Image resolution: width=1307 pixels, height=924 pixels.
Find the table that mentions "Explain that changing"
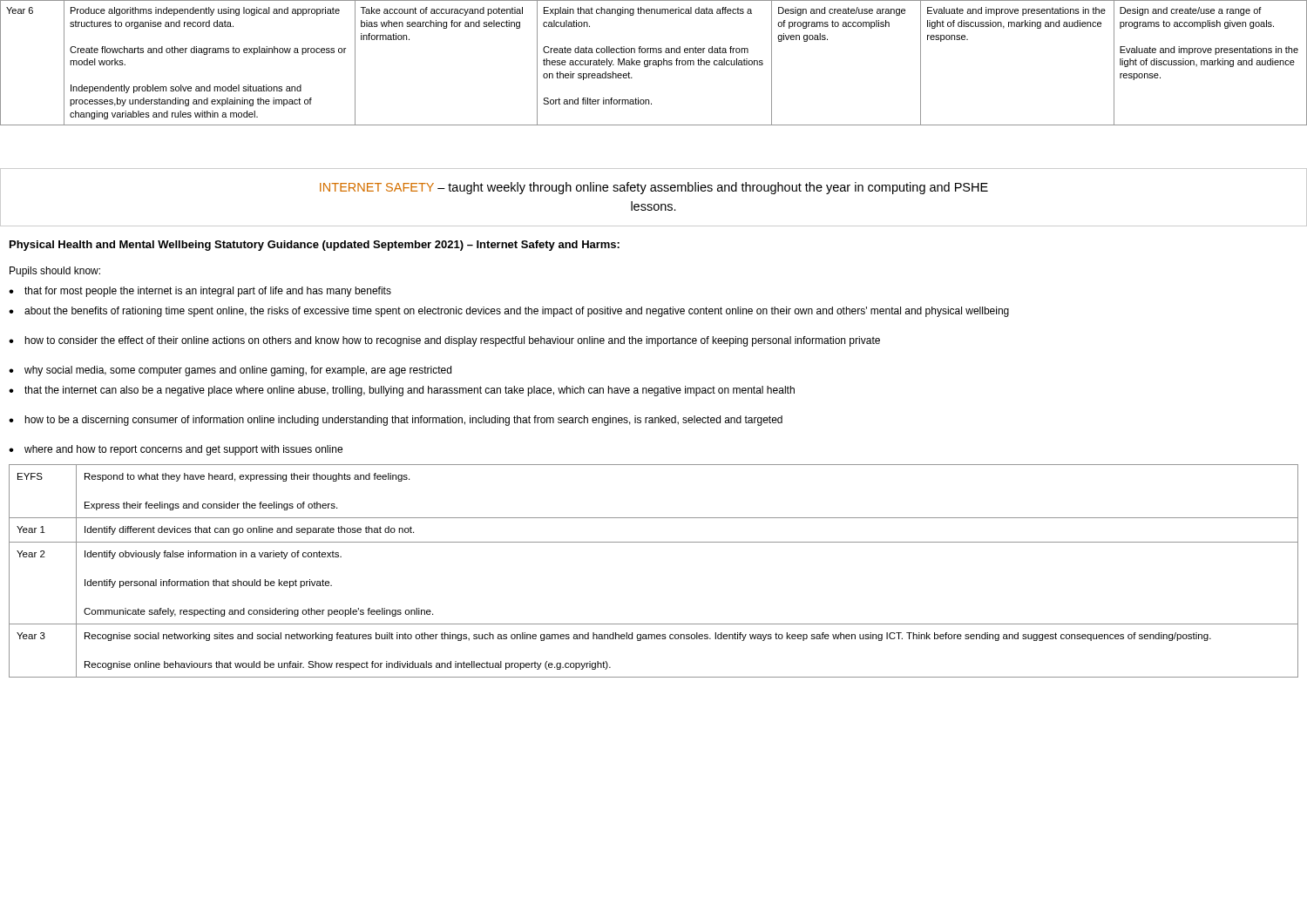point(654,63)
